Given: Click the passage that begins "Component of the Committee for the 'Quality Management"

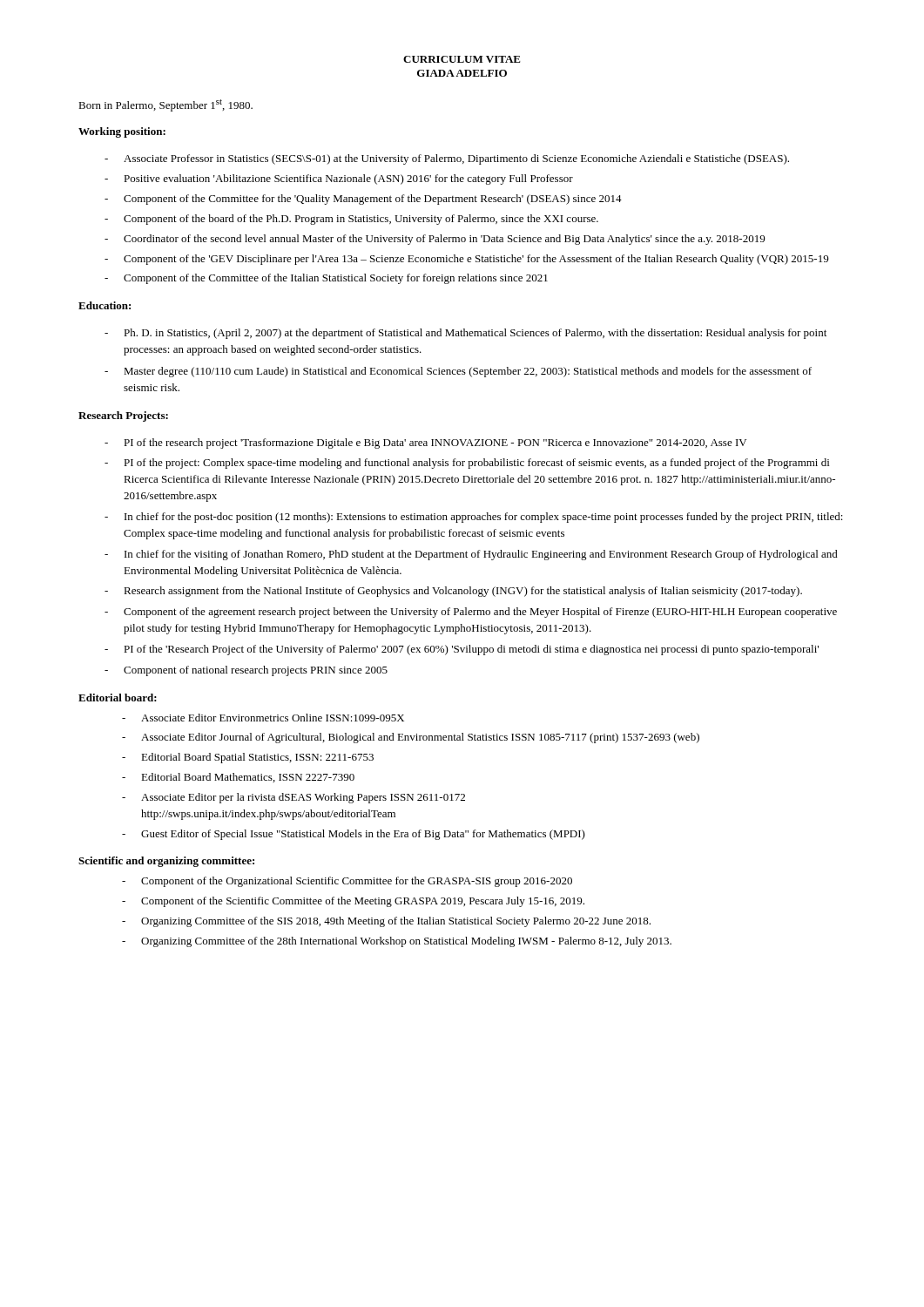Looking at the screenshot, I should point(373,198).
